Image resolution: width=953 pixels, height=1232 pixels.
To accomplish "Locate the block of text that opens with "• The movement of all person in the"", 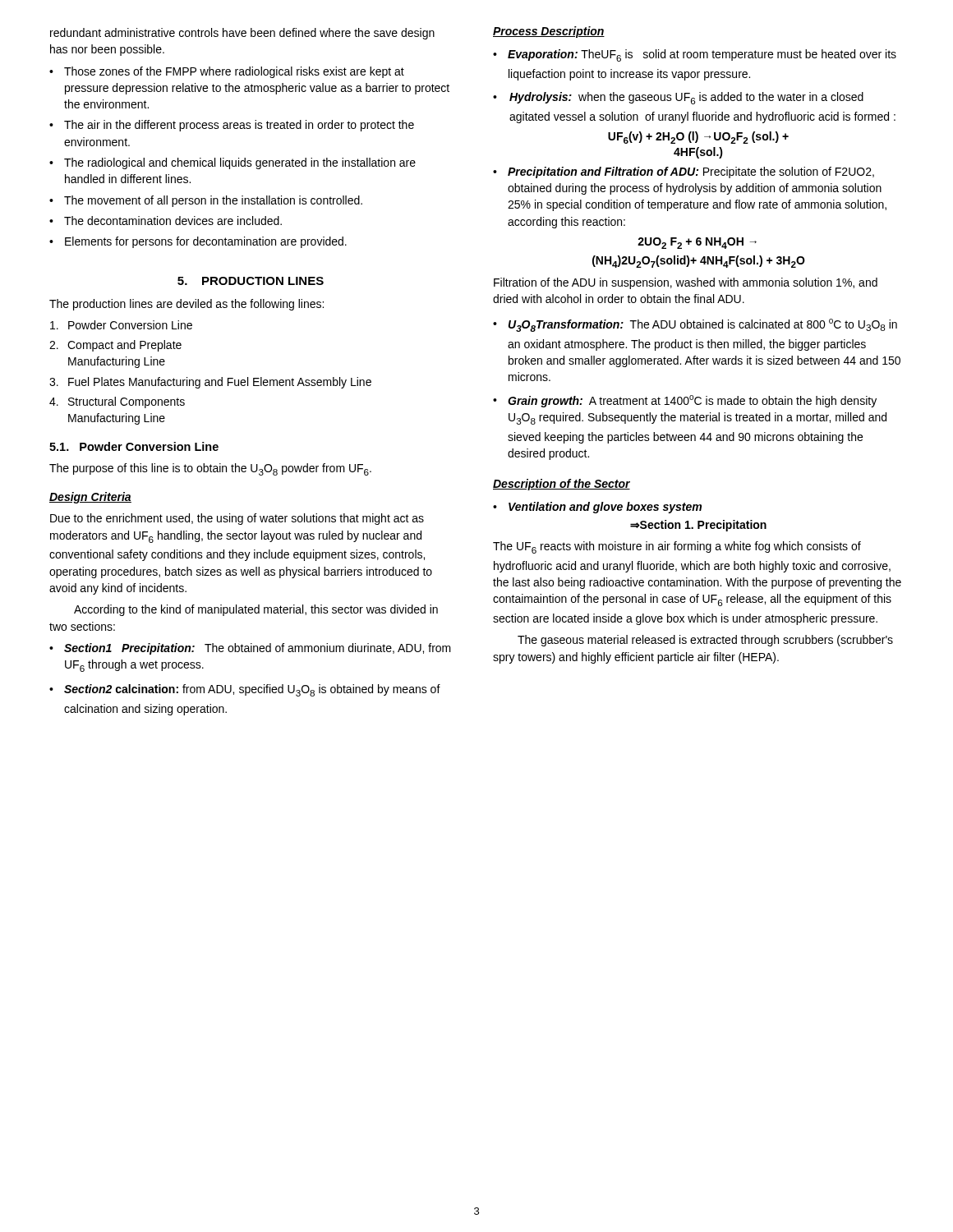I will pos(251,200).
